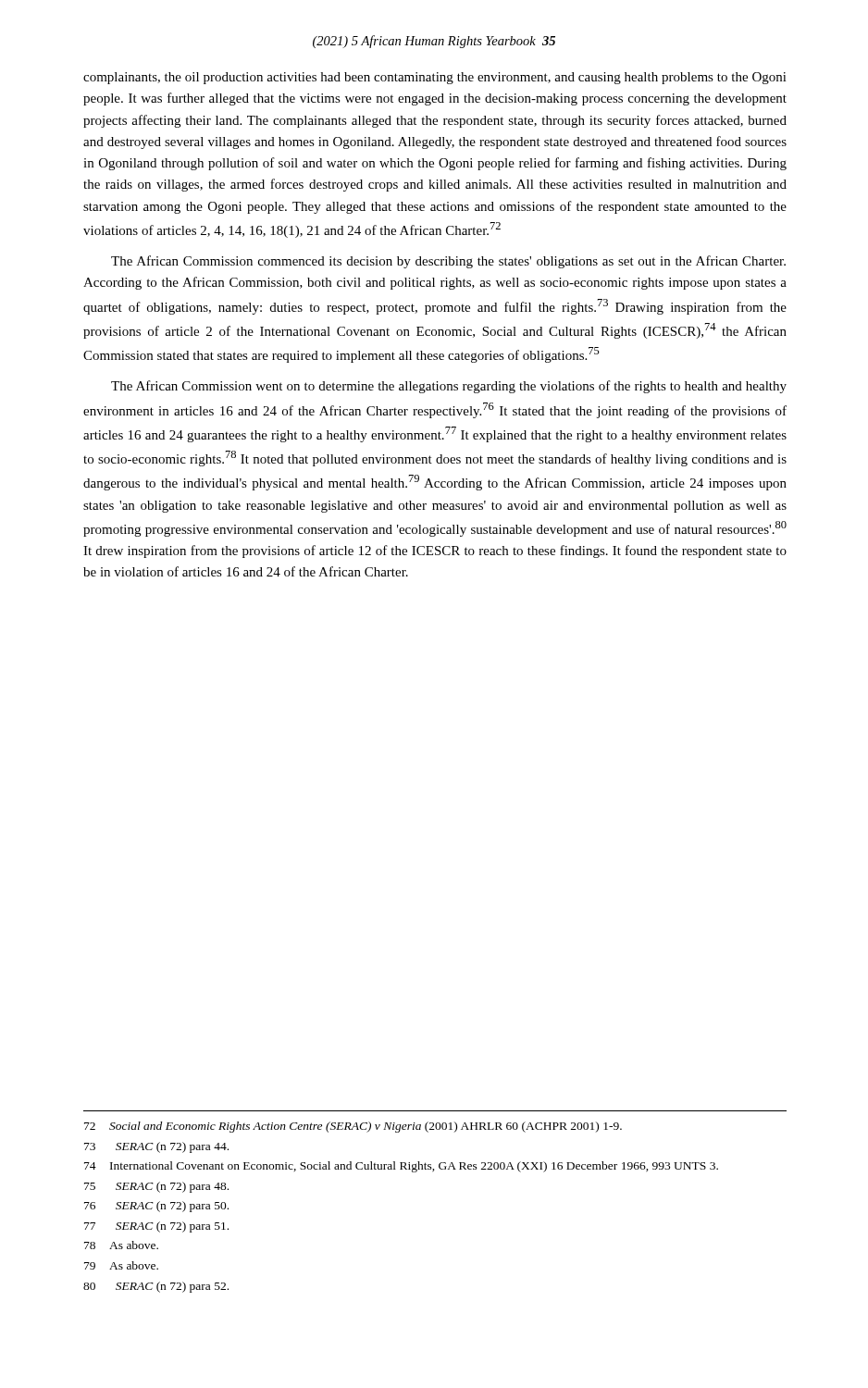Point to "77 SERAC (n 72) para 51."
The height and width of the screenshot is (1388, 868).
tap(156, 1227)
